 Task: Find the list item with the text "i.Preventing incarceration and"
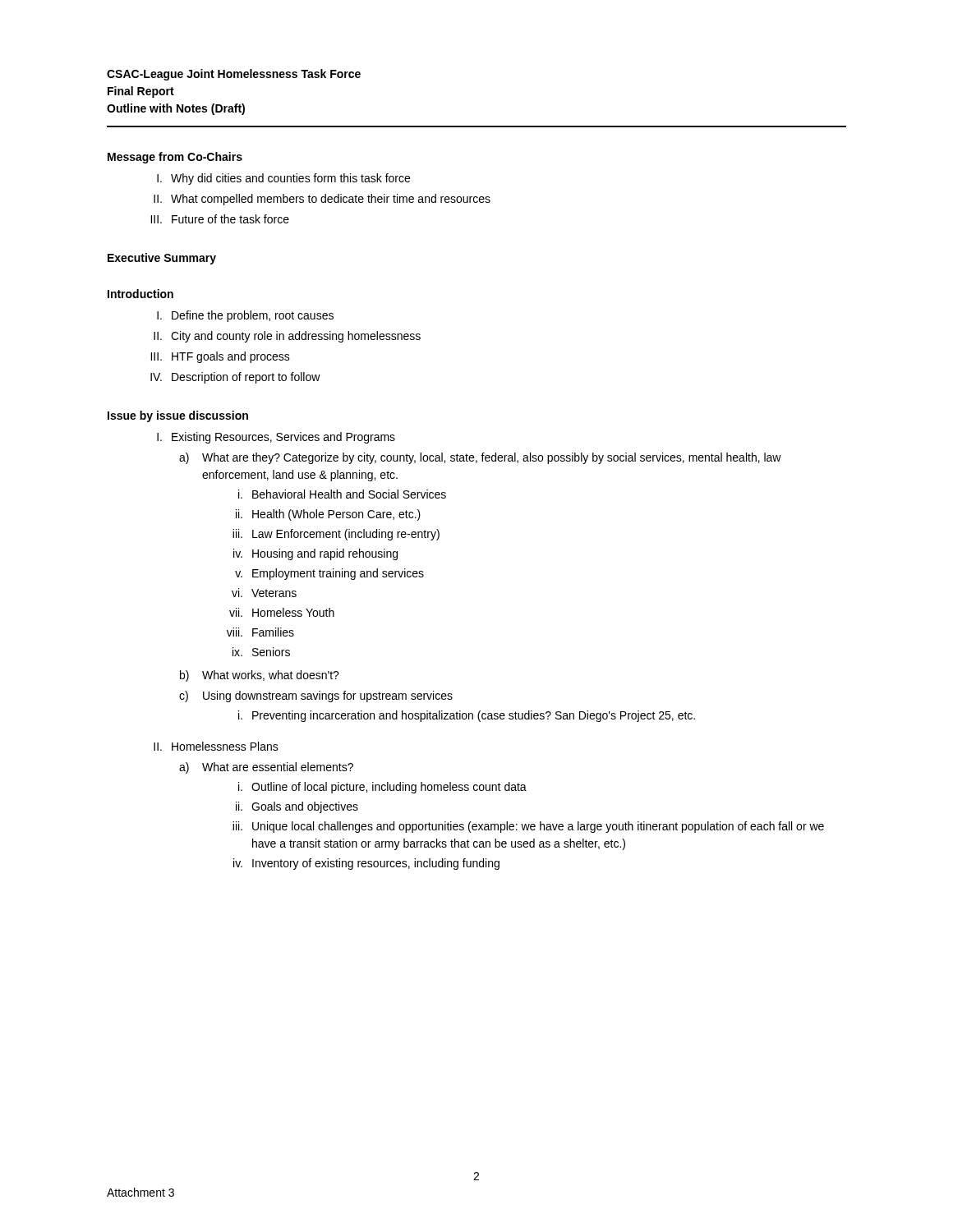tap(453, 716)
